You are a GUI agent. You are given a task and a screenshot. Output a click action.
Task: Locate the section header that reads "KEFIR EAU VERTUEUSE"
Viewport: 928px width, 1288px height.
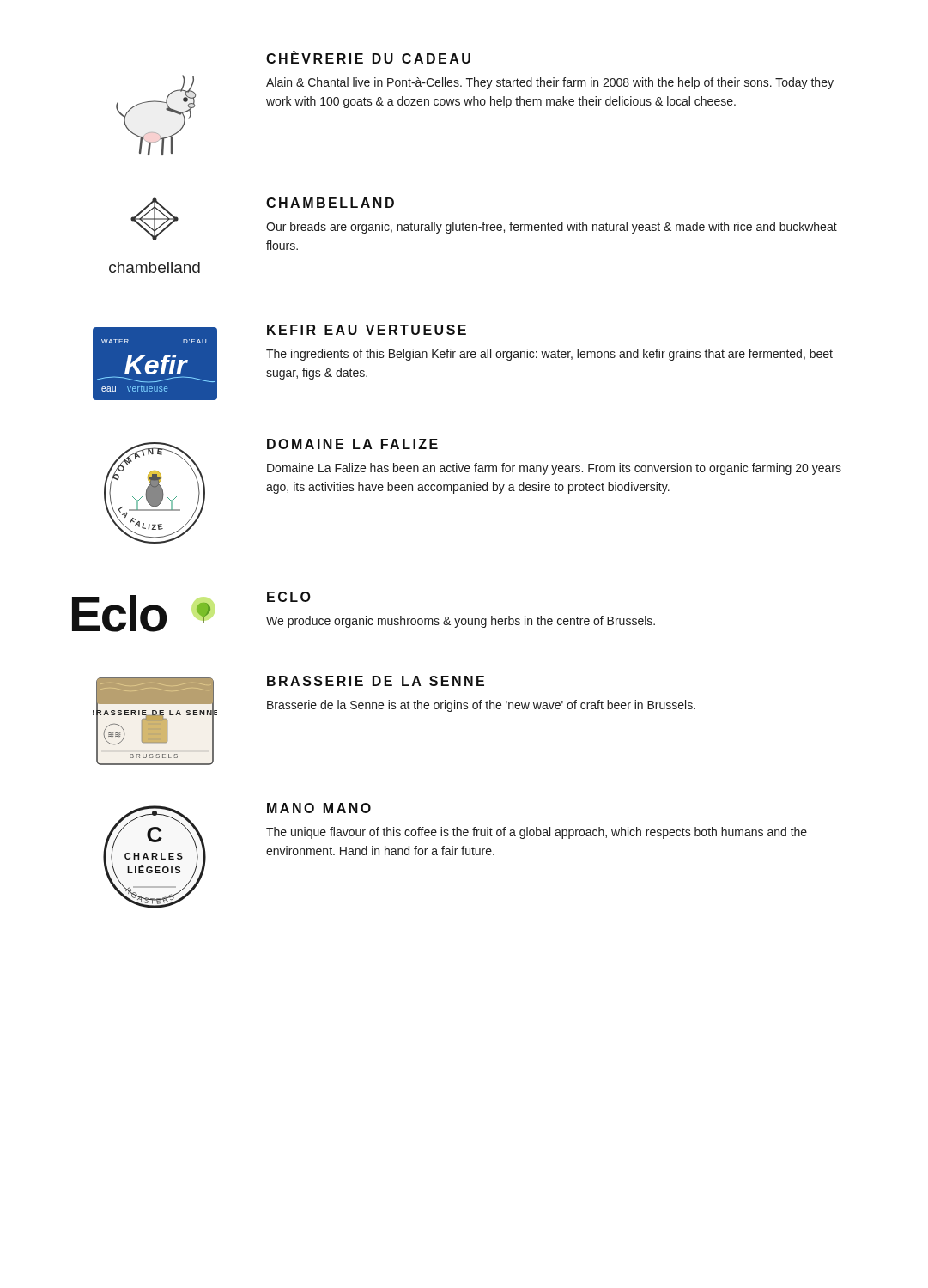point(367,330)
